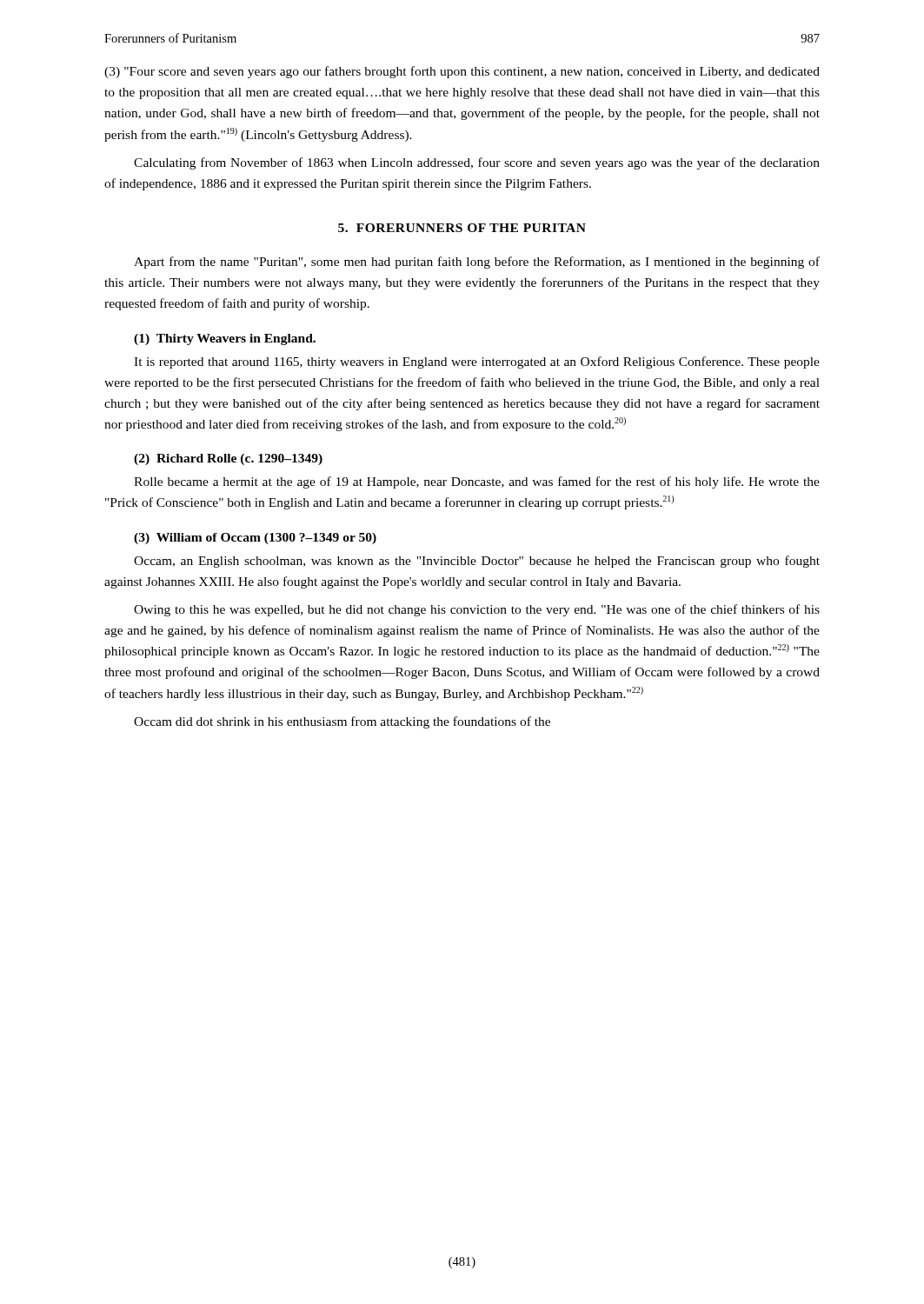The height and width of the screenshot is (1304, 924).
Task: Find the block on this page that starts "Rolle became a hermit"
Action: (x=462, y=492)
